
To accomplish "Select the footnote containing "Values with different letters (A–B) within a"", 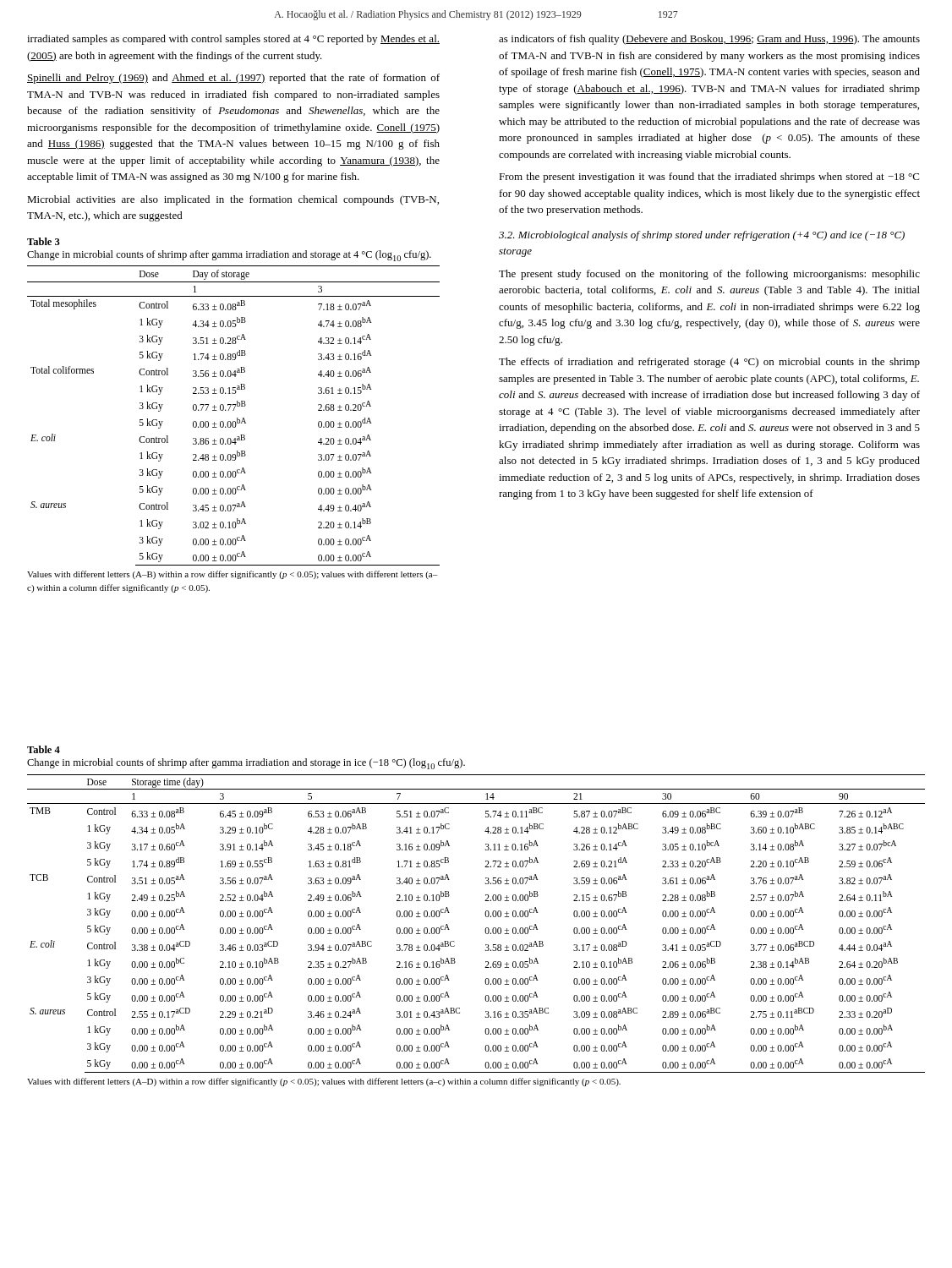I will 232,581.
